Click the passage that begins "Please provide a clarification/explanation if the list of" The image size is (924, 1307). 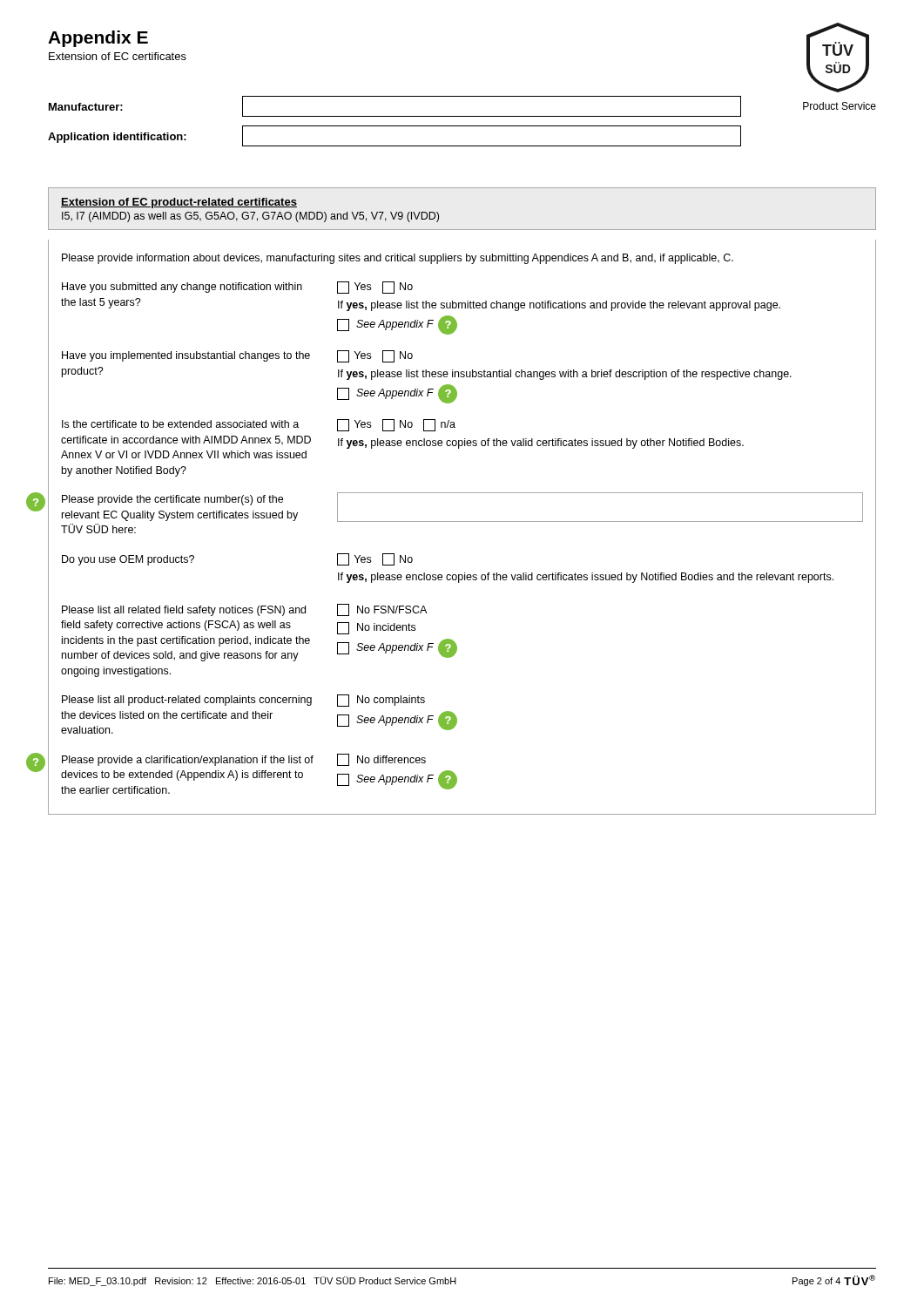[187, 775]
